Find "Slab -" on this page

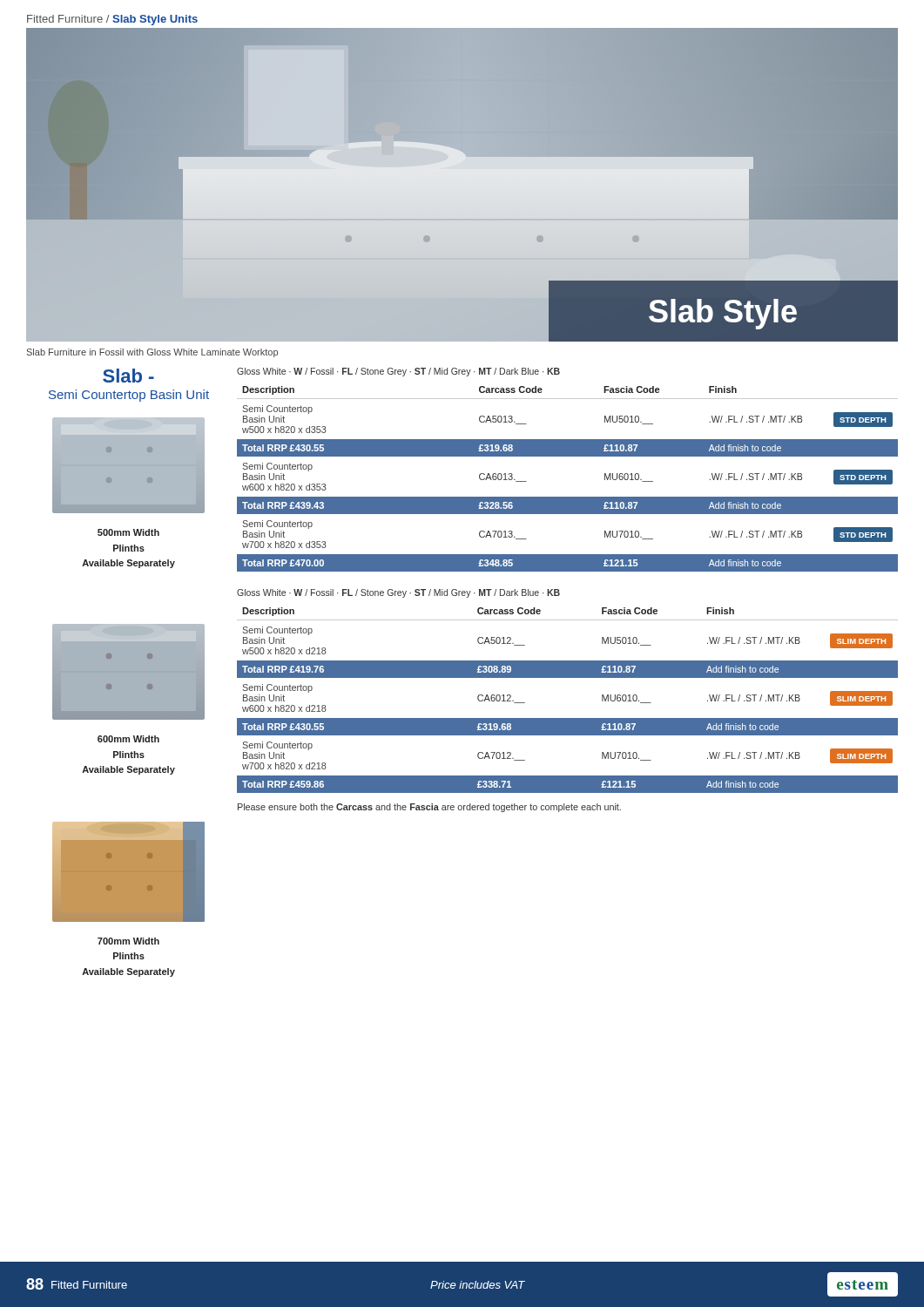[128, 376]
